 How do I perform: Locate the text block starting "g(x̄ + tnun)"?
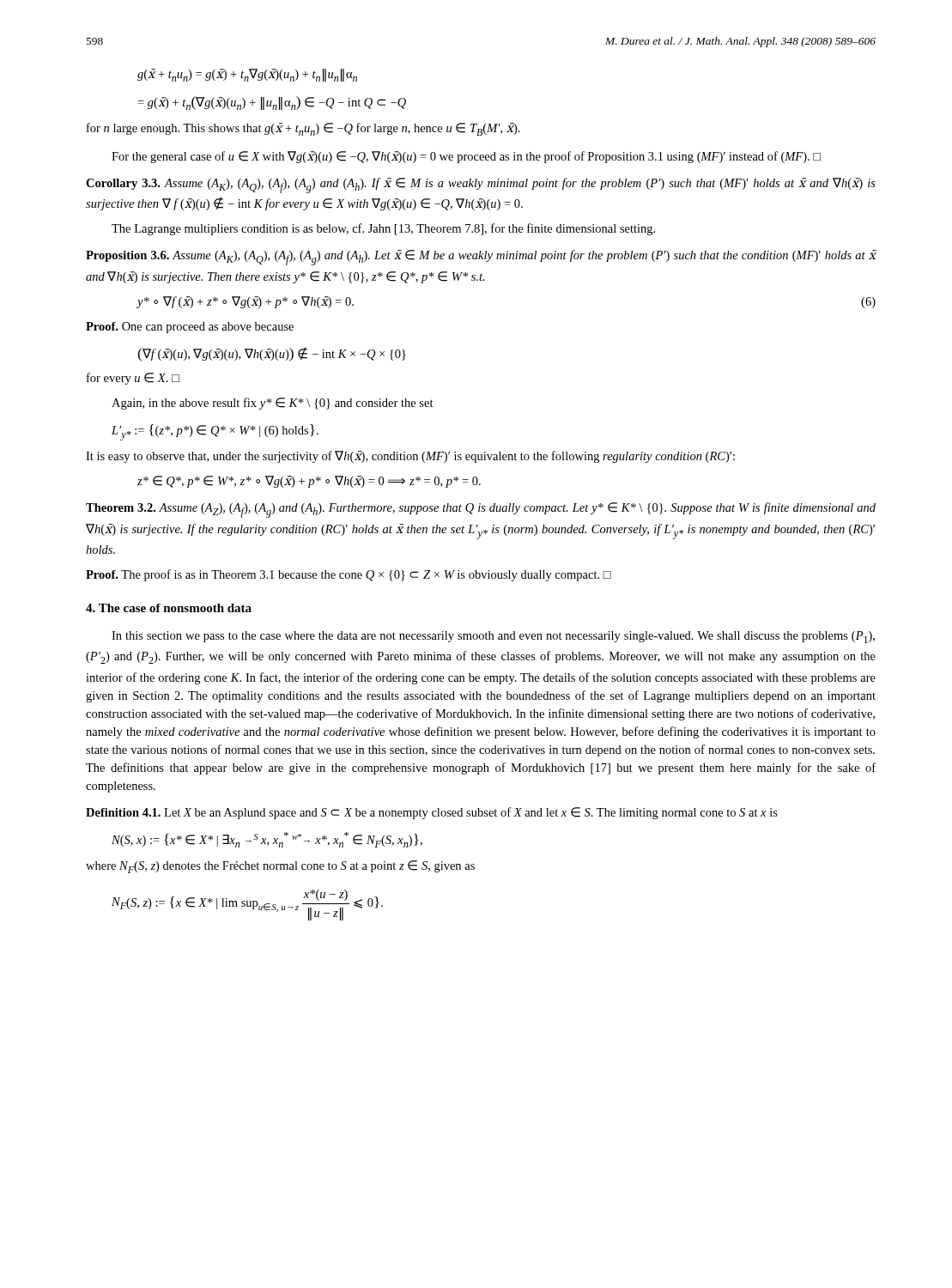pos(247,75)
